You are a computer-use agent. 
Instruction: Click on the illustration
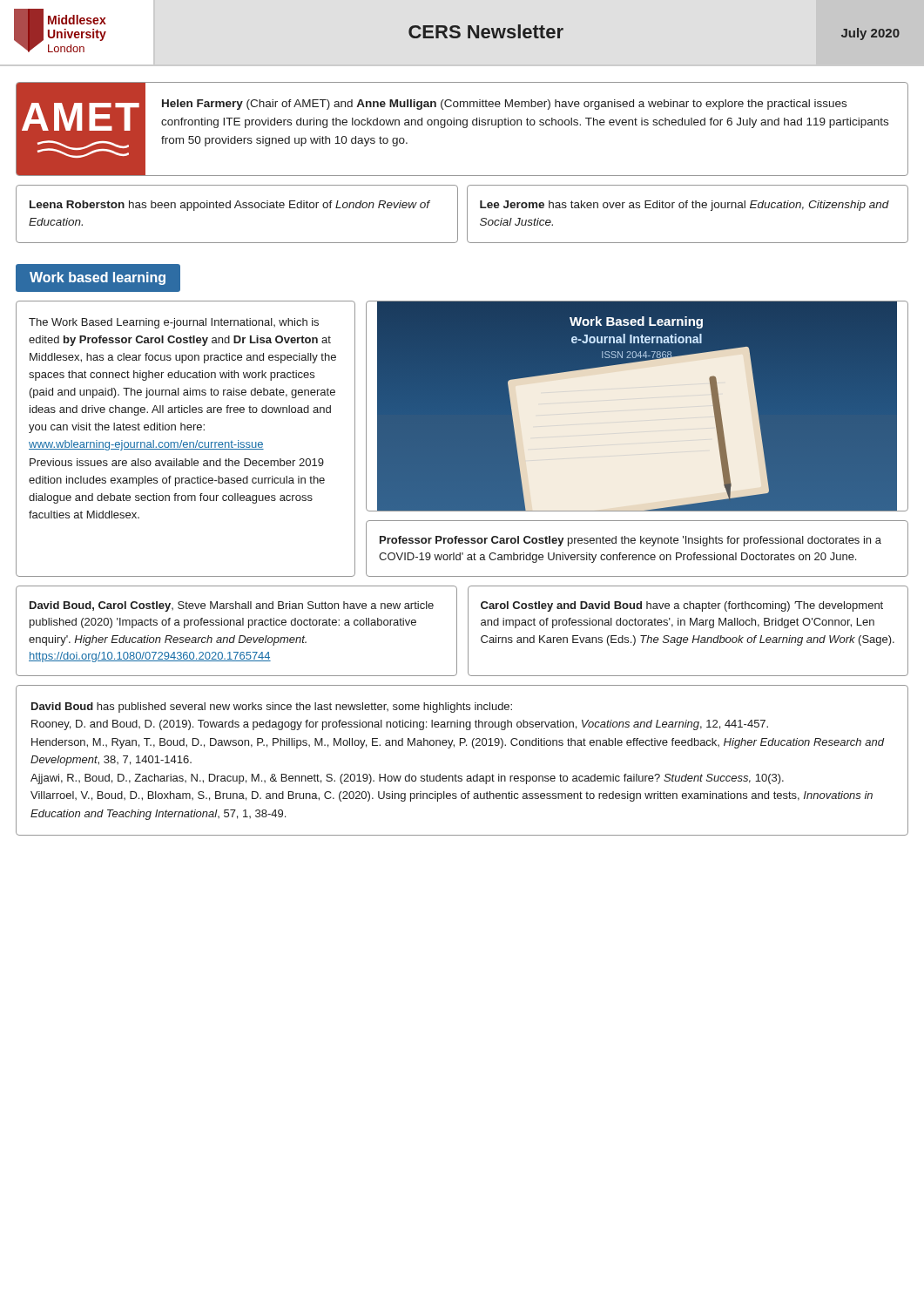coord(637,406)
